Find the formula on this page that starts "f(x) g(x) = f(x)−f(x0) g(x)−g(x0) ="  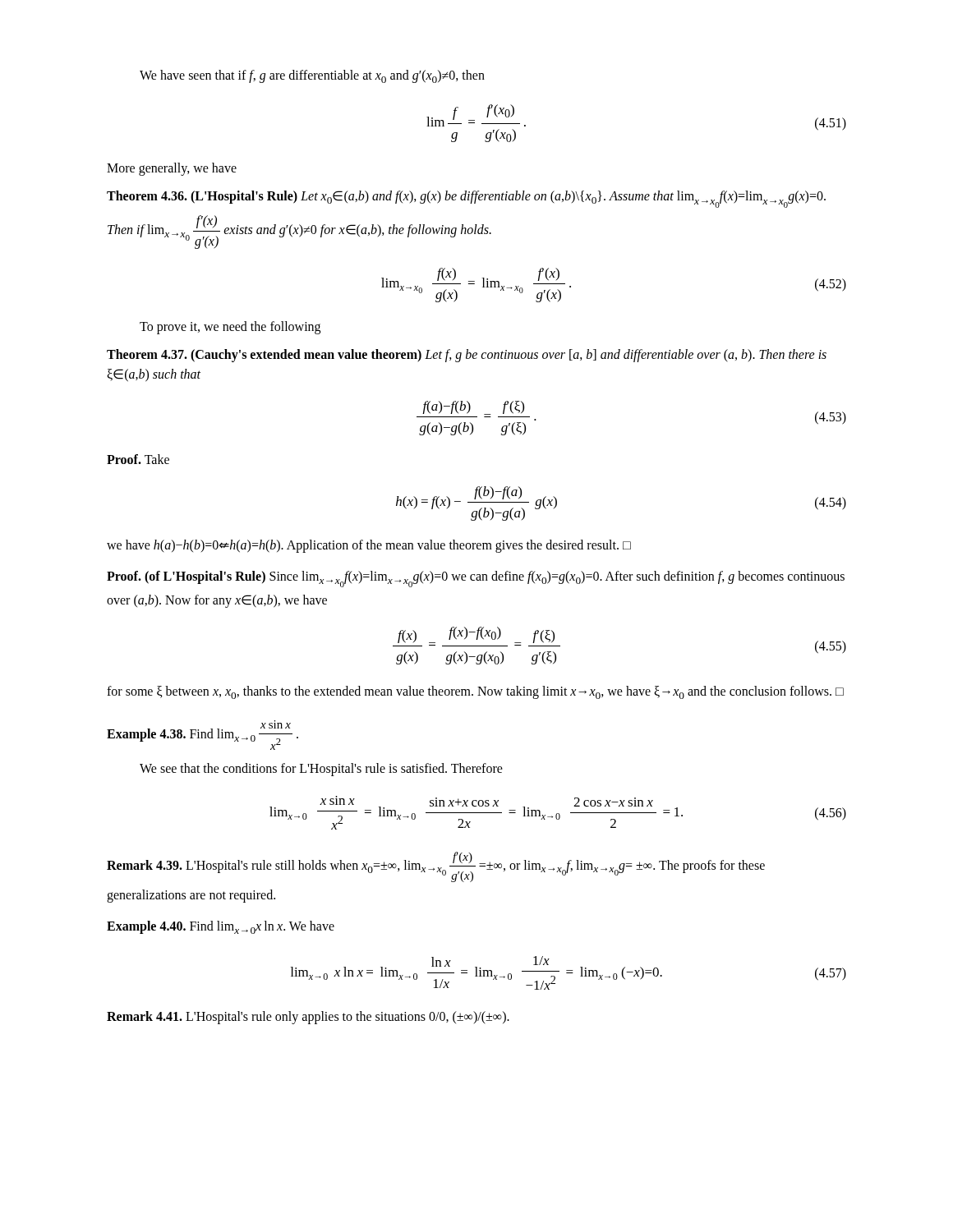[474, 646]
